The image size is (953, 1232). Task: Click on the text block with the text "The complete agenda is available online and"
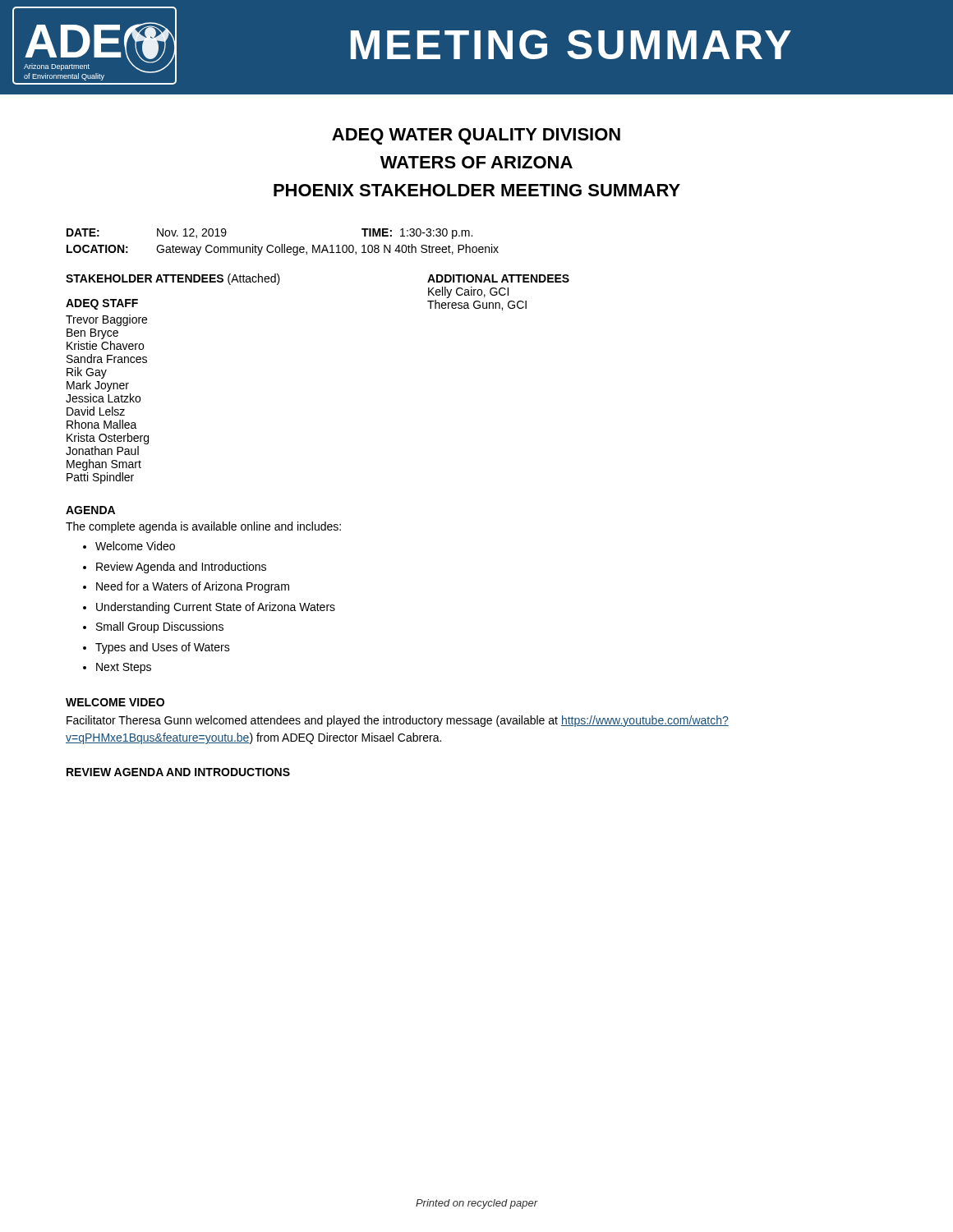(204, 527)
